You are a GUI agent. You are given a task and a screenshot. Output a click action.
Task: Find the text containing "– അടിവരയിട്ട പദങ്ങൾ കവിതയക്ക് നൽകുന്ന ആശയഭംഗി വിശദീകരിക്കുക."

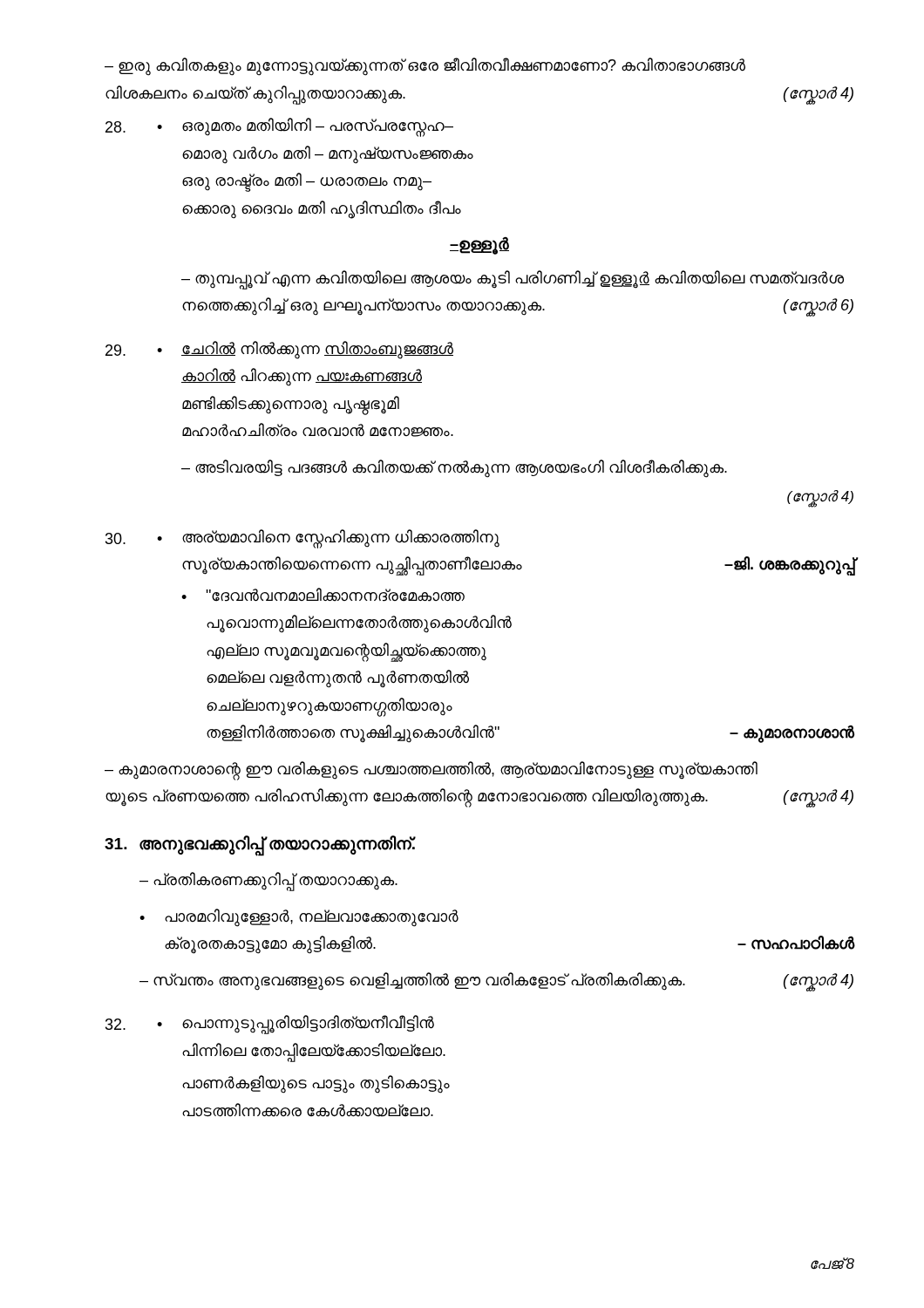click(x=455, y=467)
